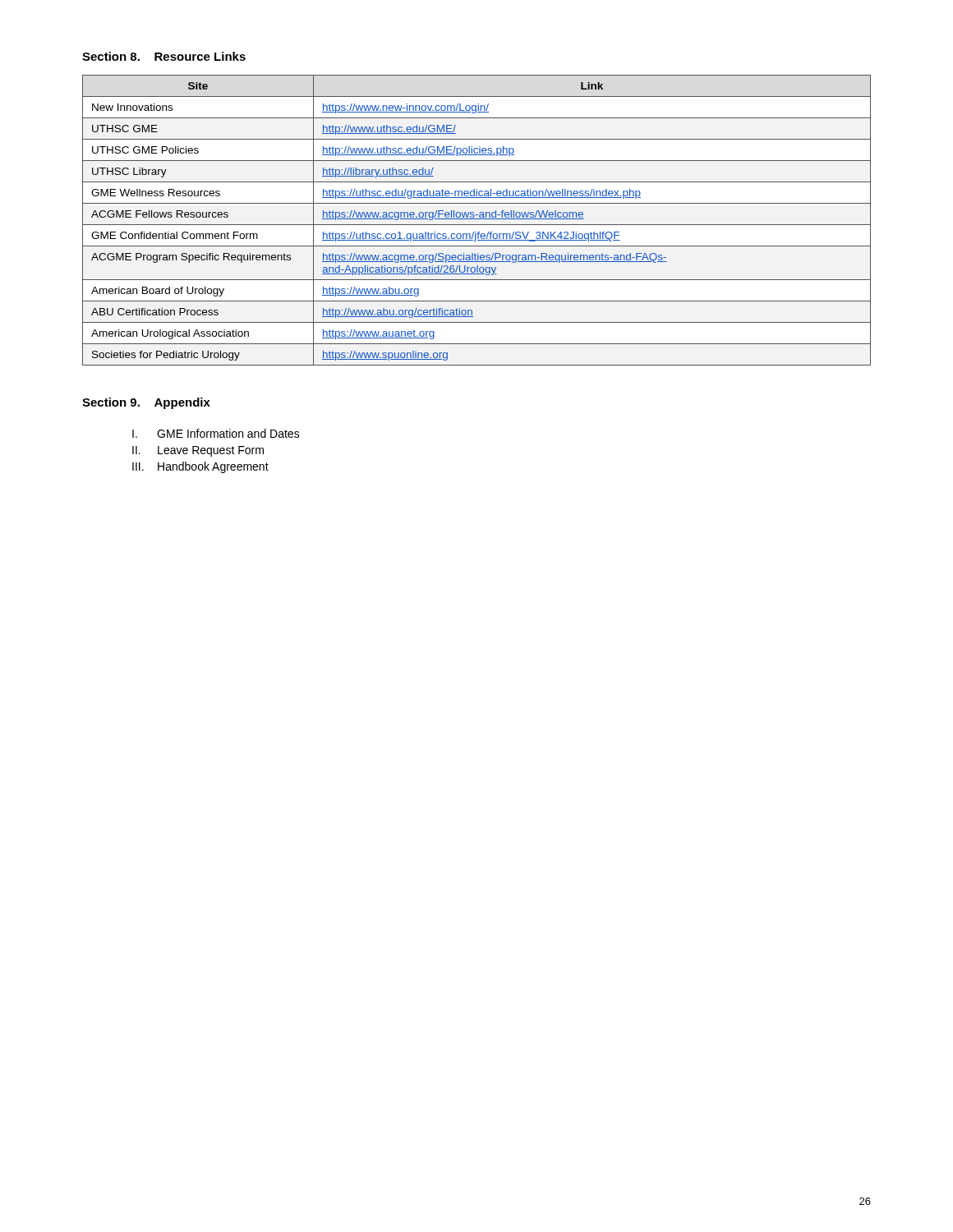The width and height of the screenshot is (953, 1232).
Task: Find "Section 8. Resource Links" on this page
Action: point(164,56)
